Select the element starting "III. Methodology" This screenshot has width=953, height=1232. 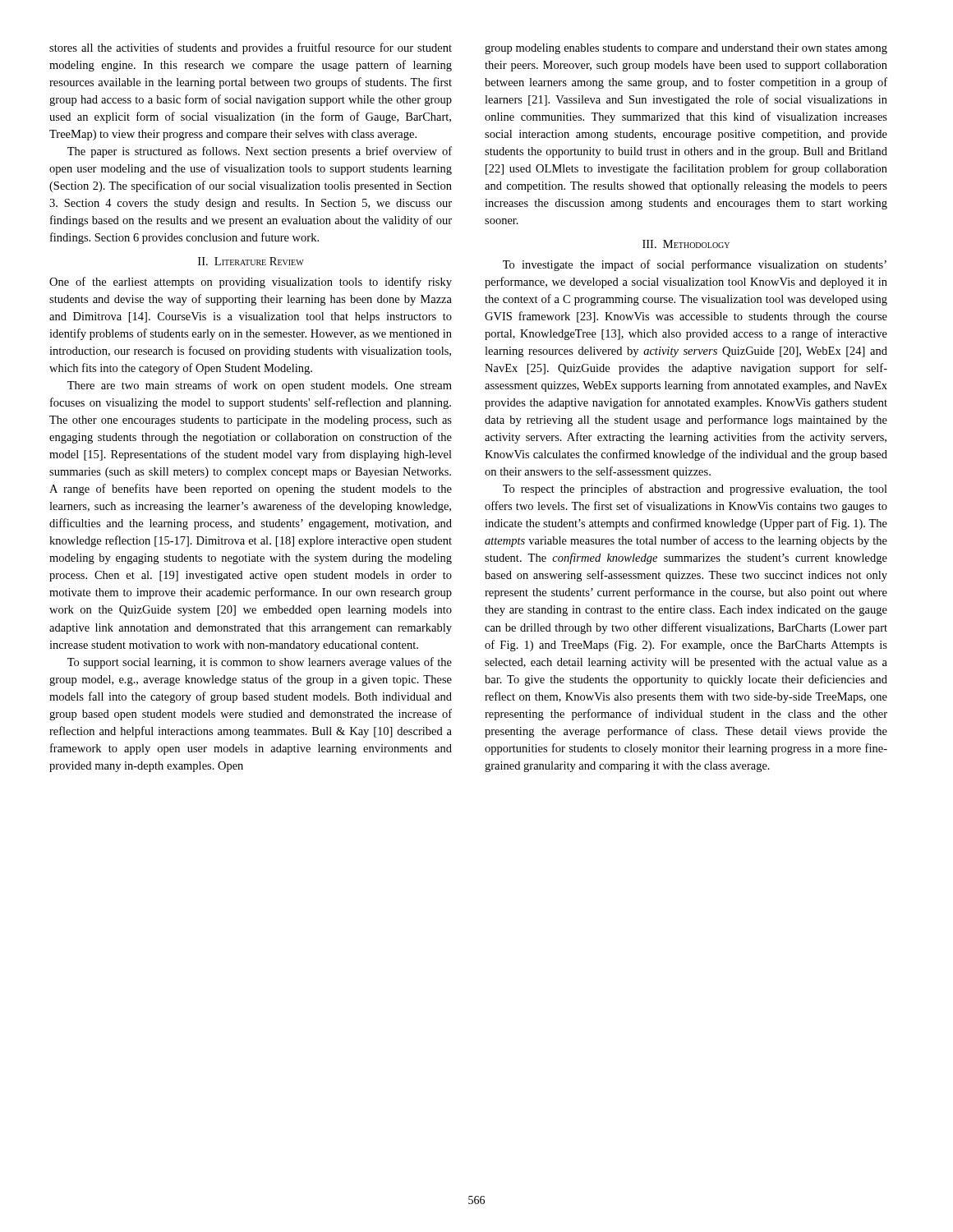tap(686, 244)
